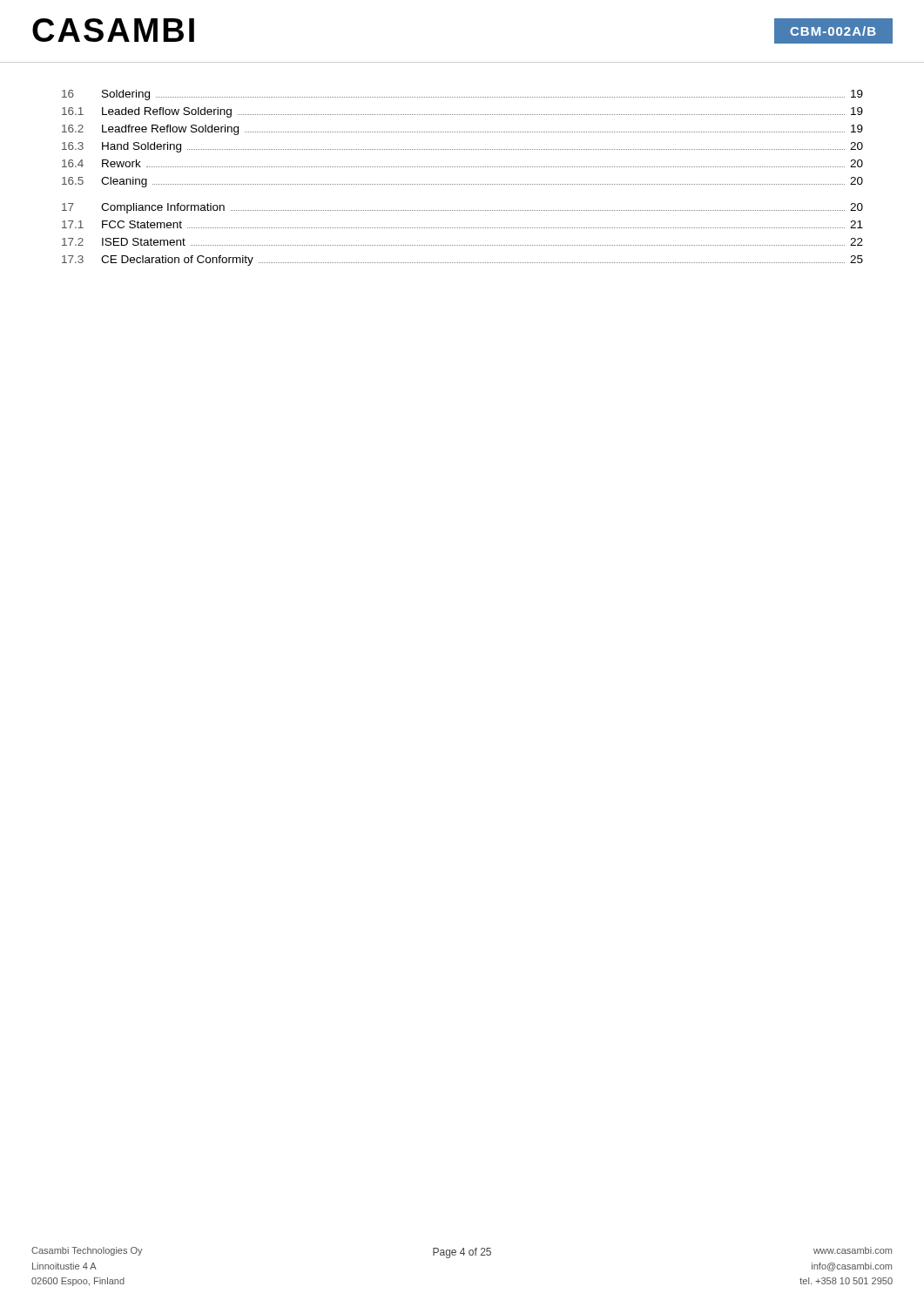924x1307 pixels.
Task: Point to "16 Soldering 19"
Action: (x=462, y=94)
